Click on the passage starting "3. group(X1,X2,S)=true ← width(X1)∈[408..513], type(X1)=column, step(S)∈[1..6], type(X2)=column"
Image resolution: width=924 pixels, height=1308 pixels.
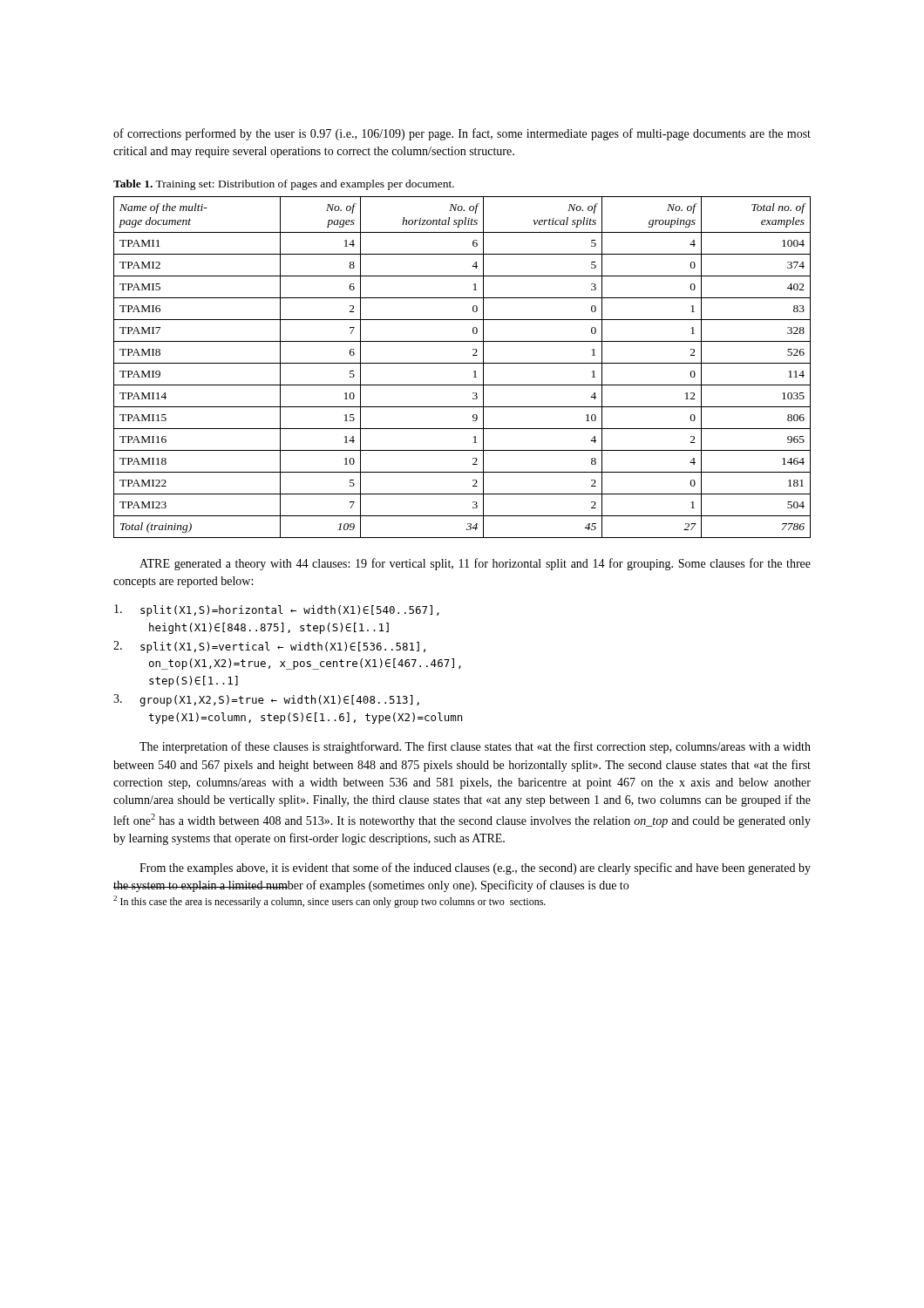tap(288, 710)
